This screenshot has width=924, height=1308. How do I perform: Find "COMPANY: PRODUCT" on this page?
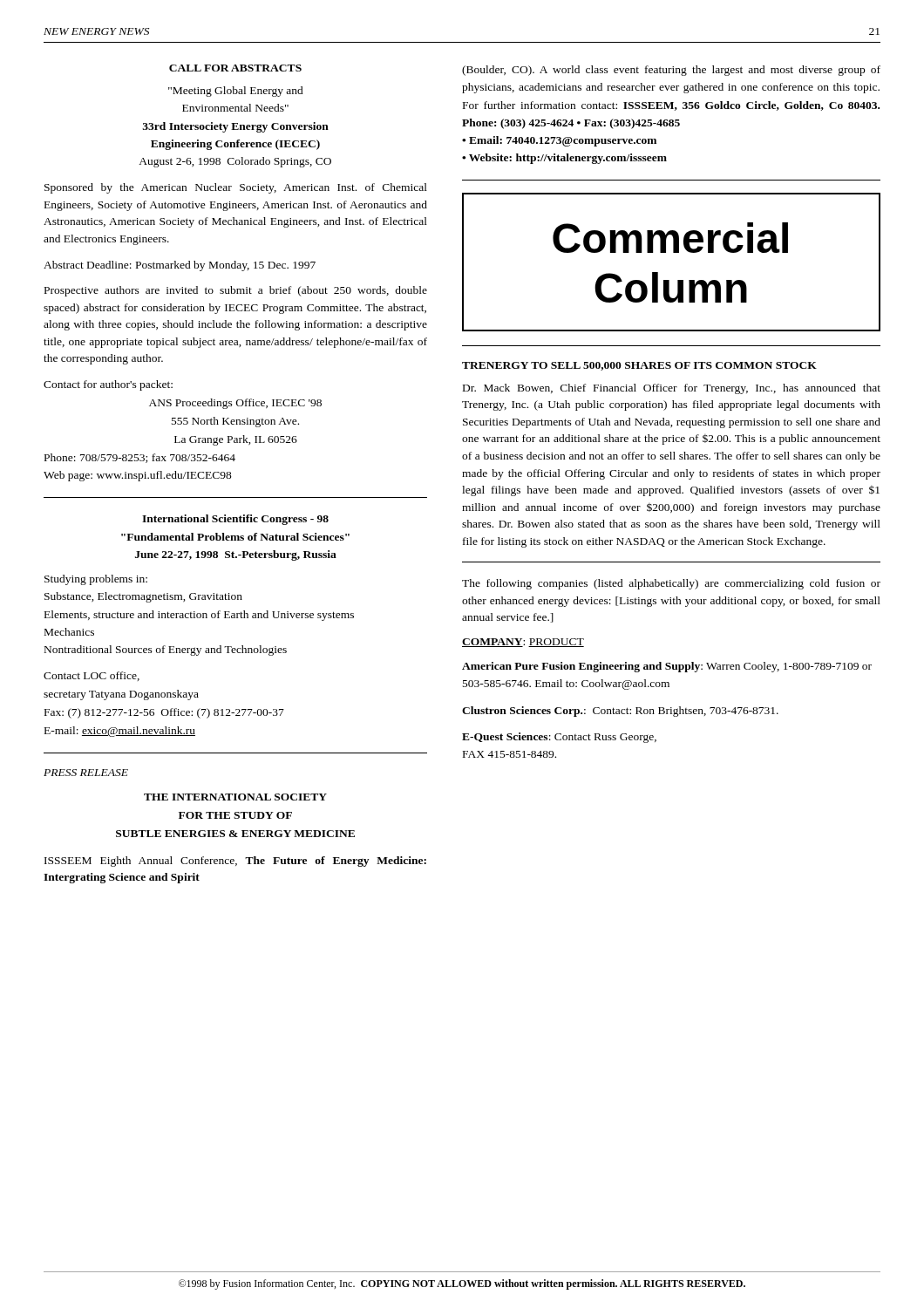[523, 641]
